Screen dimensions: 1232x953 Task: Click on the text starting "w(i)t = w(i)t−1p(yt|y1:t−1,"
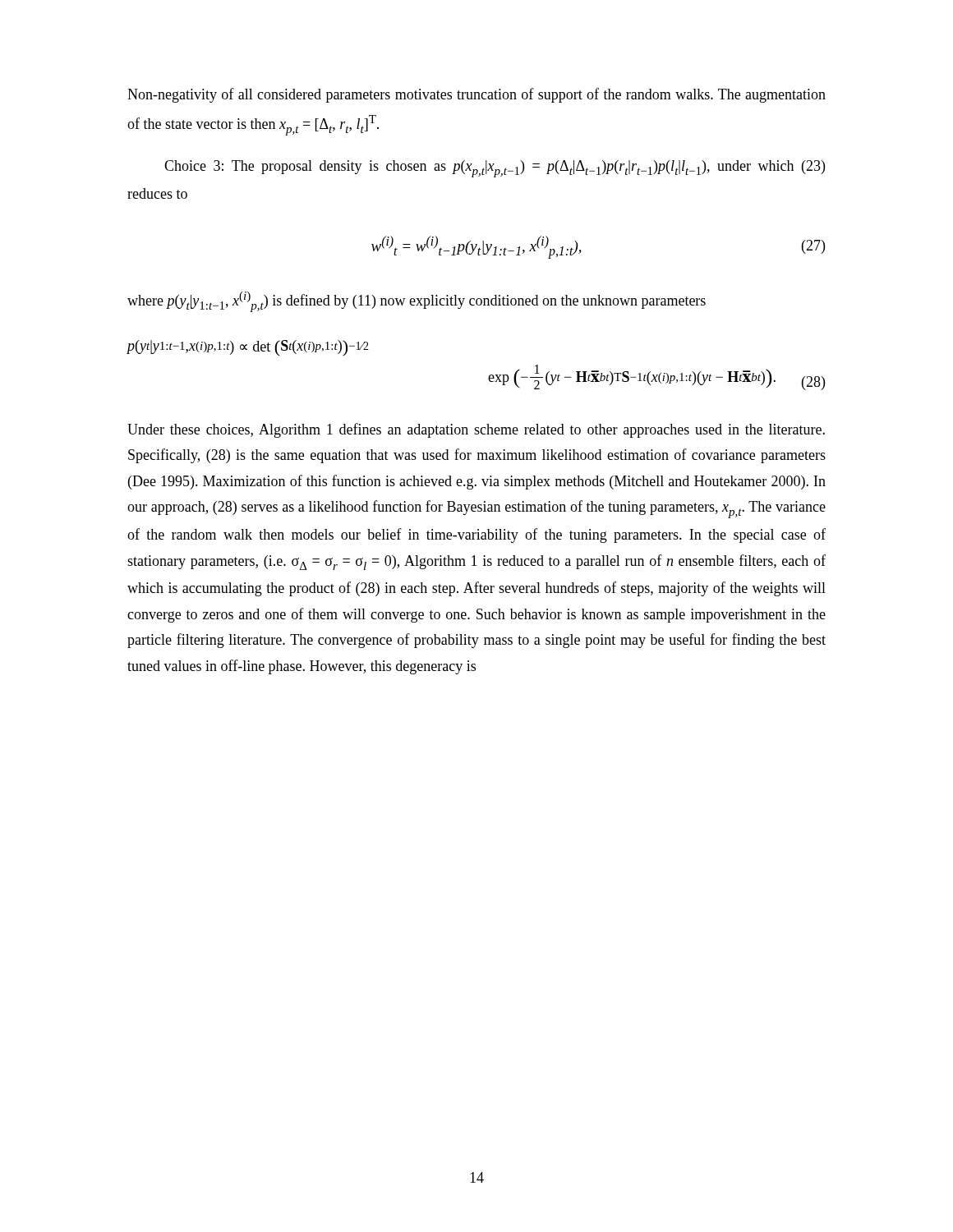click(466, 247)
